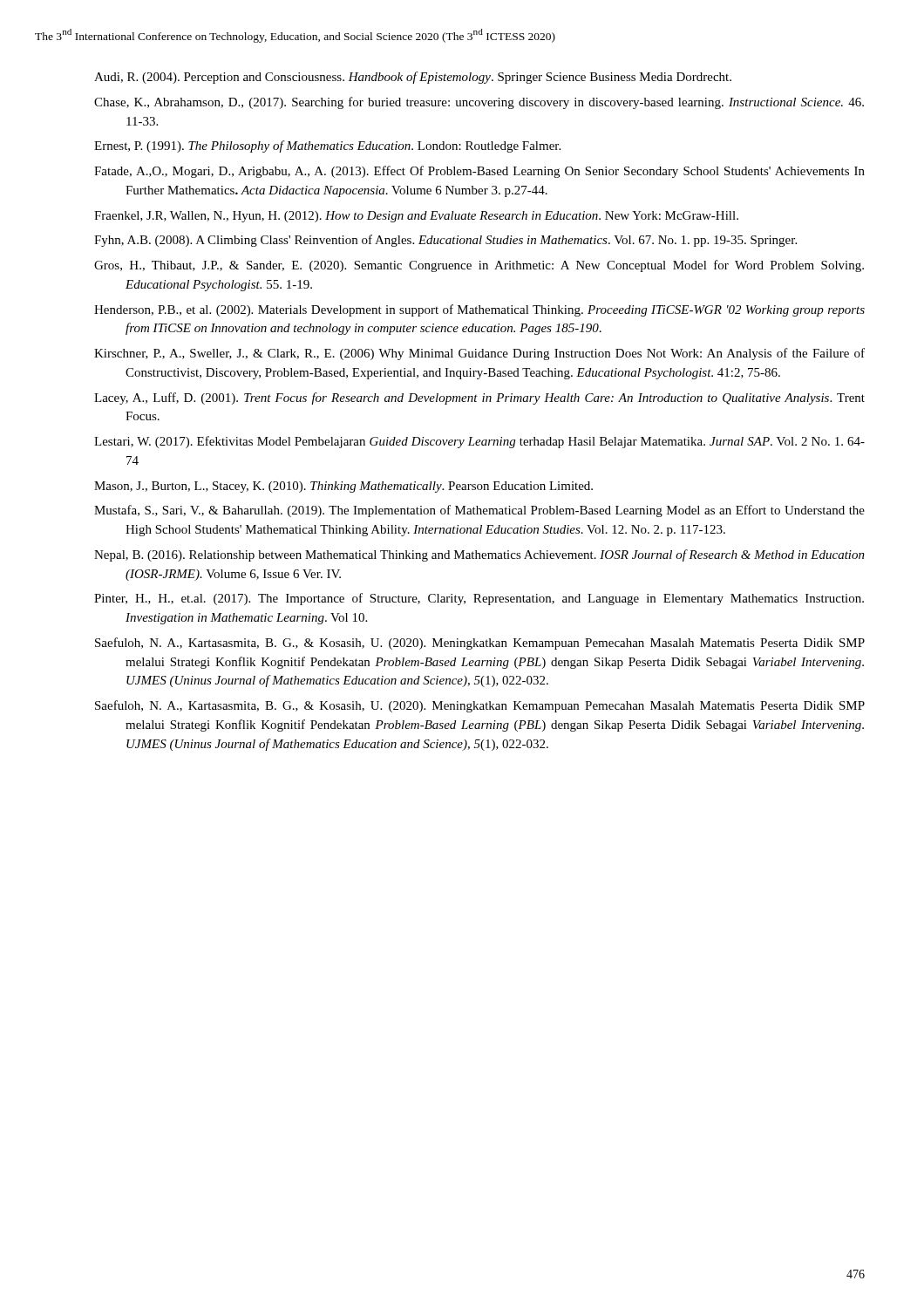Find the element starting "Kirschner, P., A., Sweller, J., & Clark, R.,"
The width and height of the screenshot is (924, 1308).
[479, 363]
